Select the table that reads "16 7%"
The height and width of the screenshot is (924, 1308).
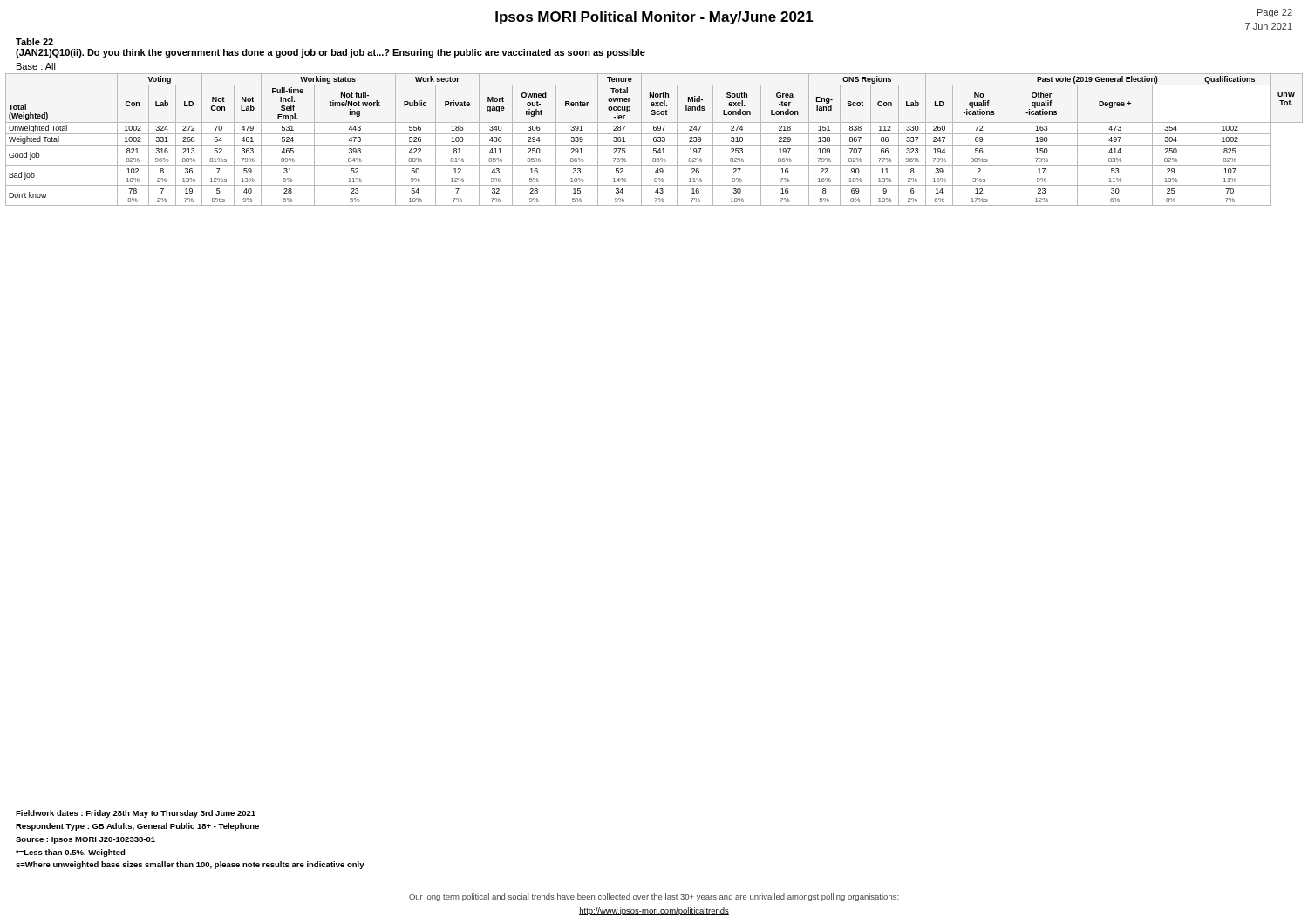(654, 139)
